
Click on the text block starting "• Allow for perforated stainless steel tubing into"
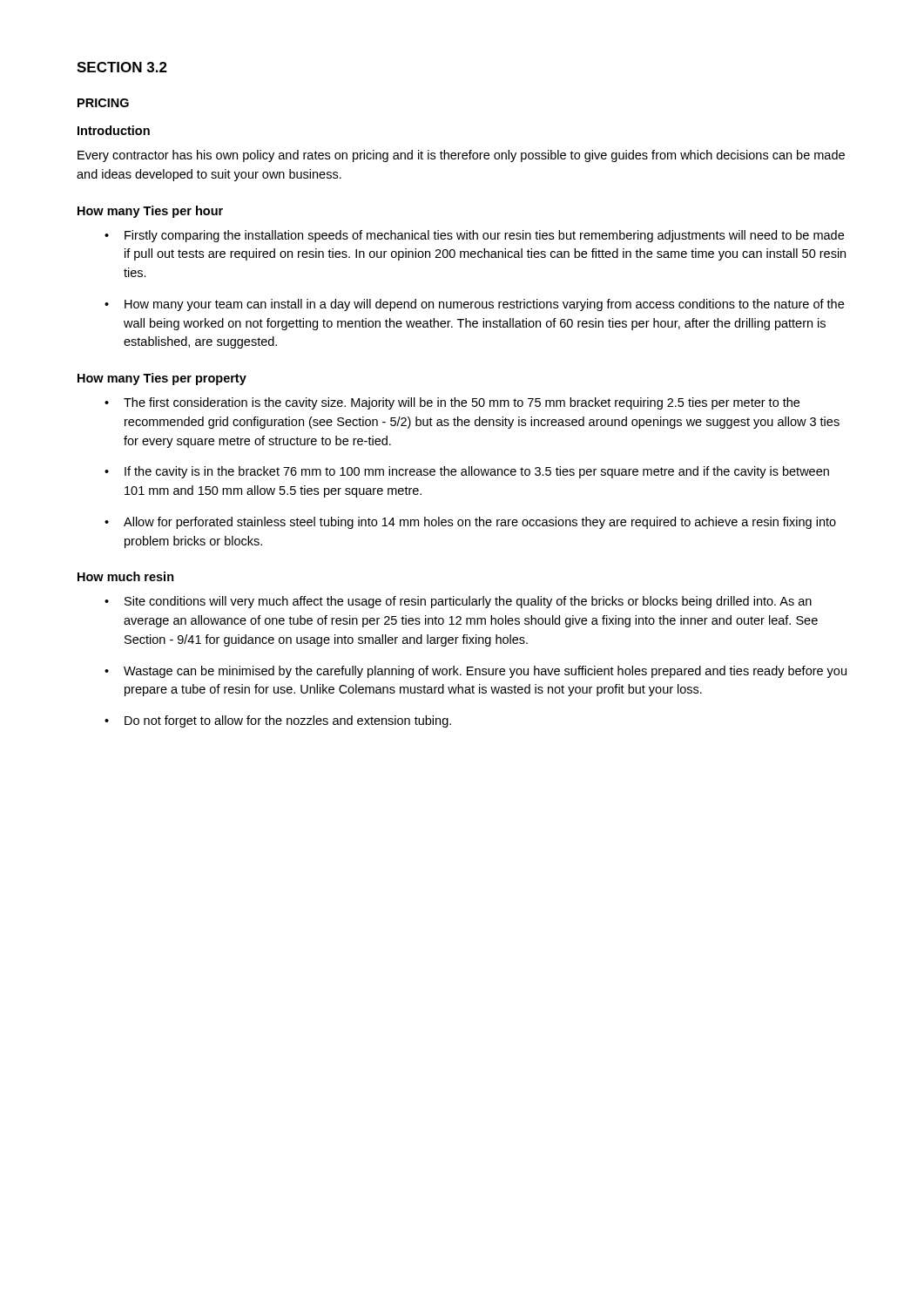point(476,532)
